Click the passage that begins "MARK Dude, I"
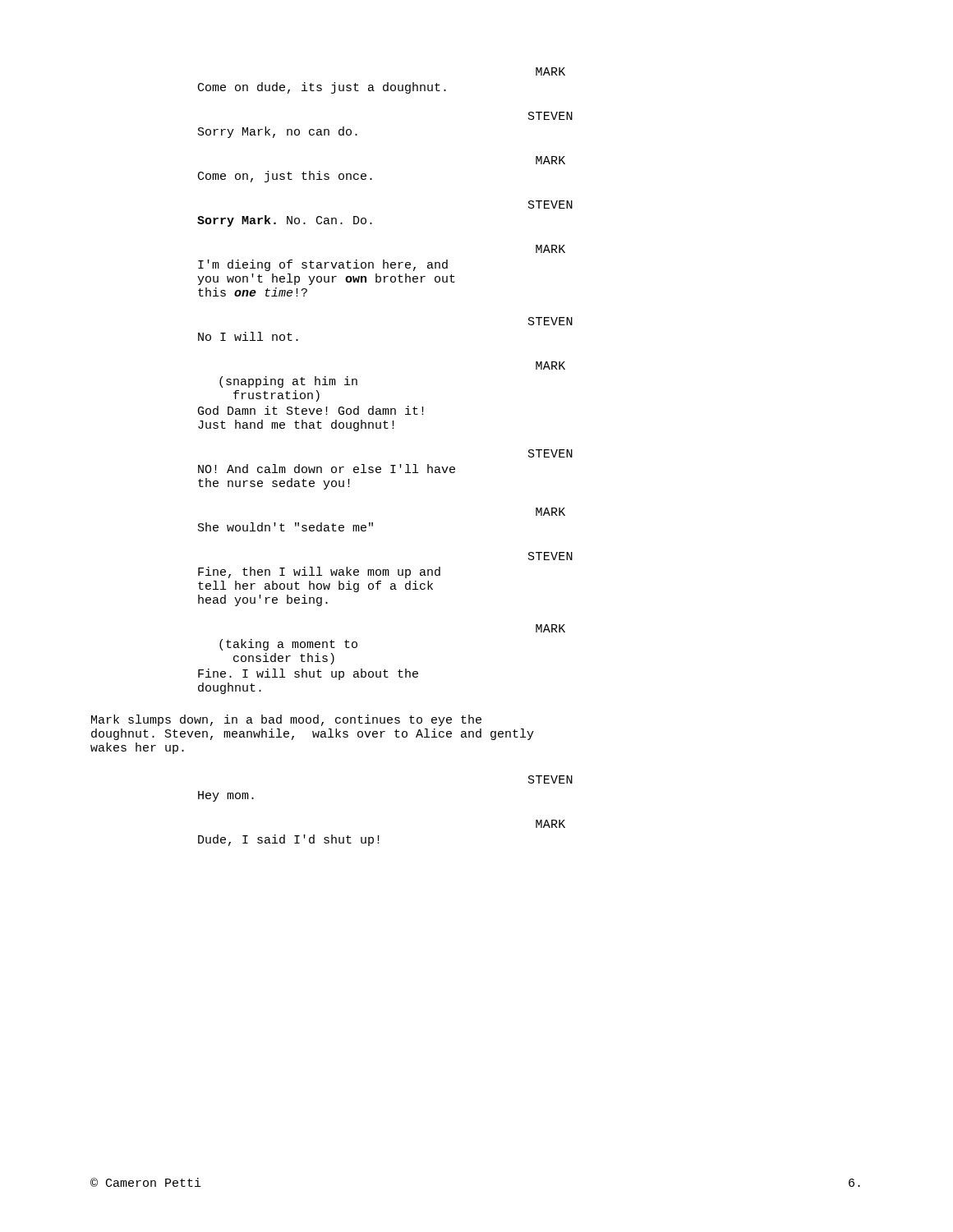This screenshot has height=1232, width=953. point(530,833)
